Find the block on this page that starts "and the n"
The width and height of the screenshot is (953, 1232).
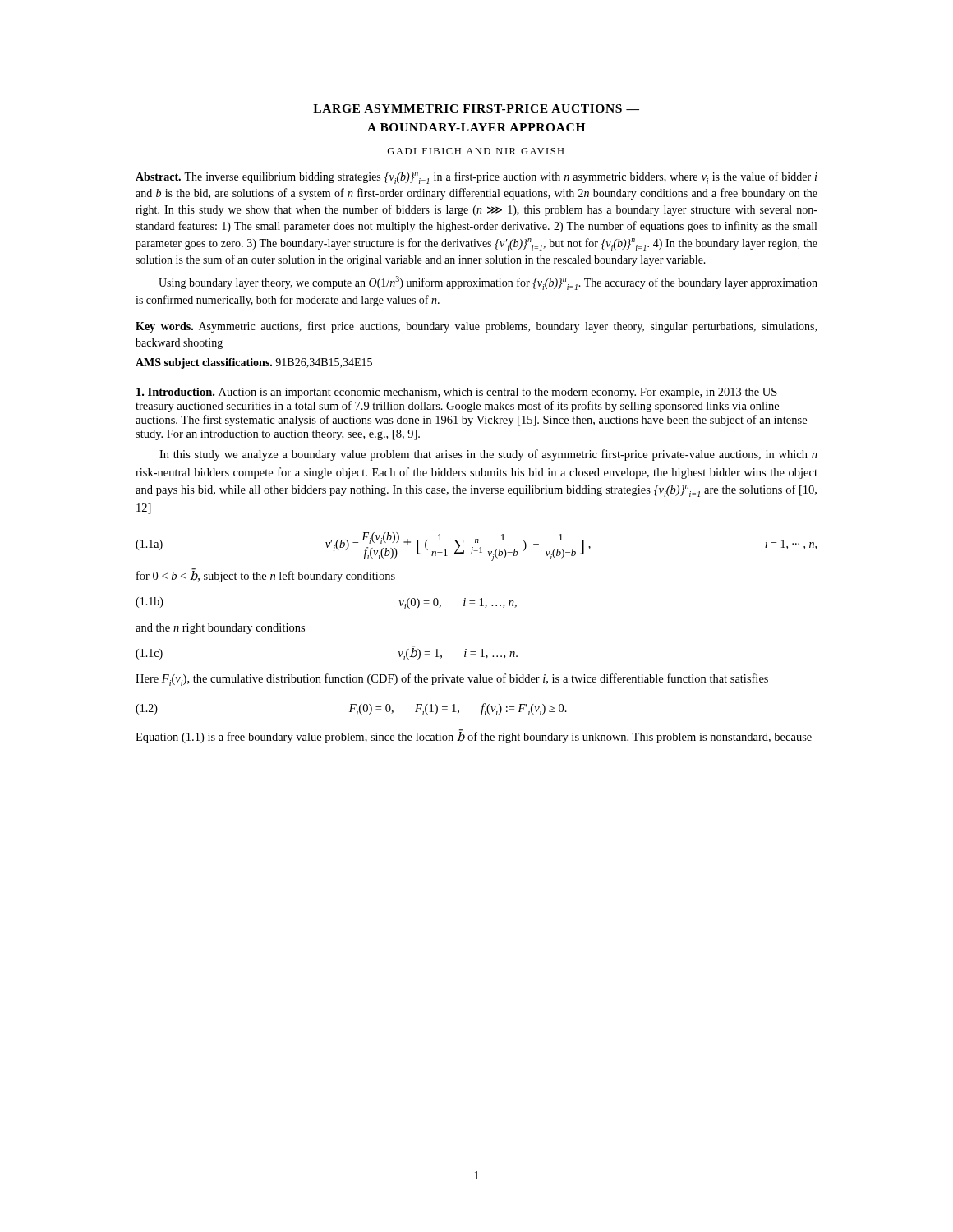click(x=220, y=627)
